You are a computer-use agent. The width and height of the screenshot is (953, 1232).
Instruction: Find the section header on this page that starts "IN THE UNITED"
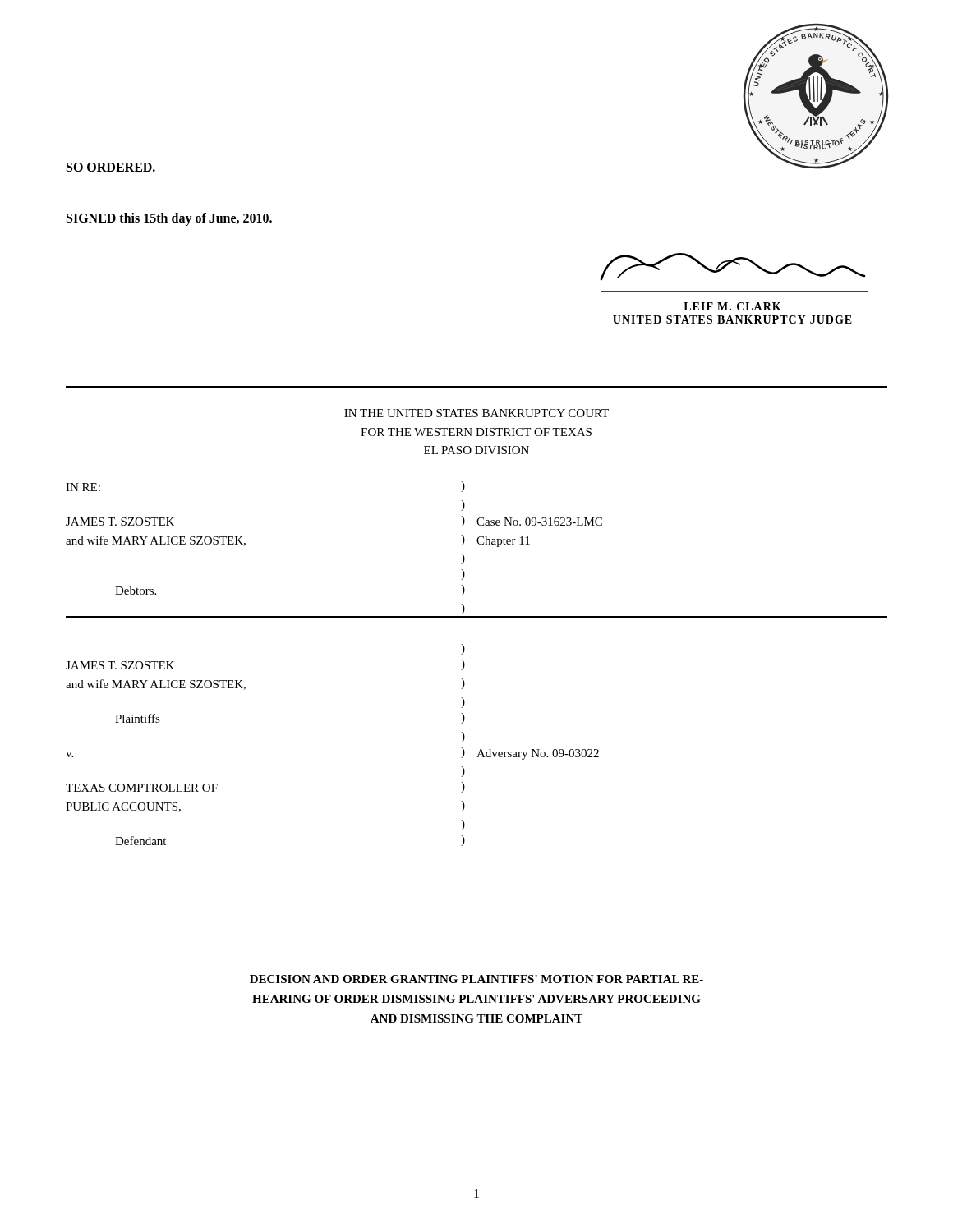476,432
